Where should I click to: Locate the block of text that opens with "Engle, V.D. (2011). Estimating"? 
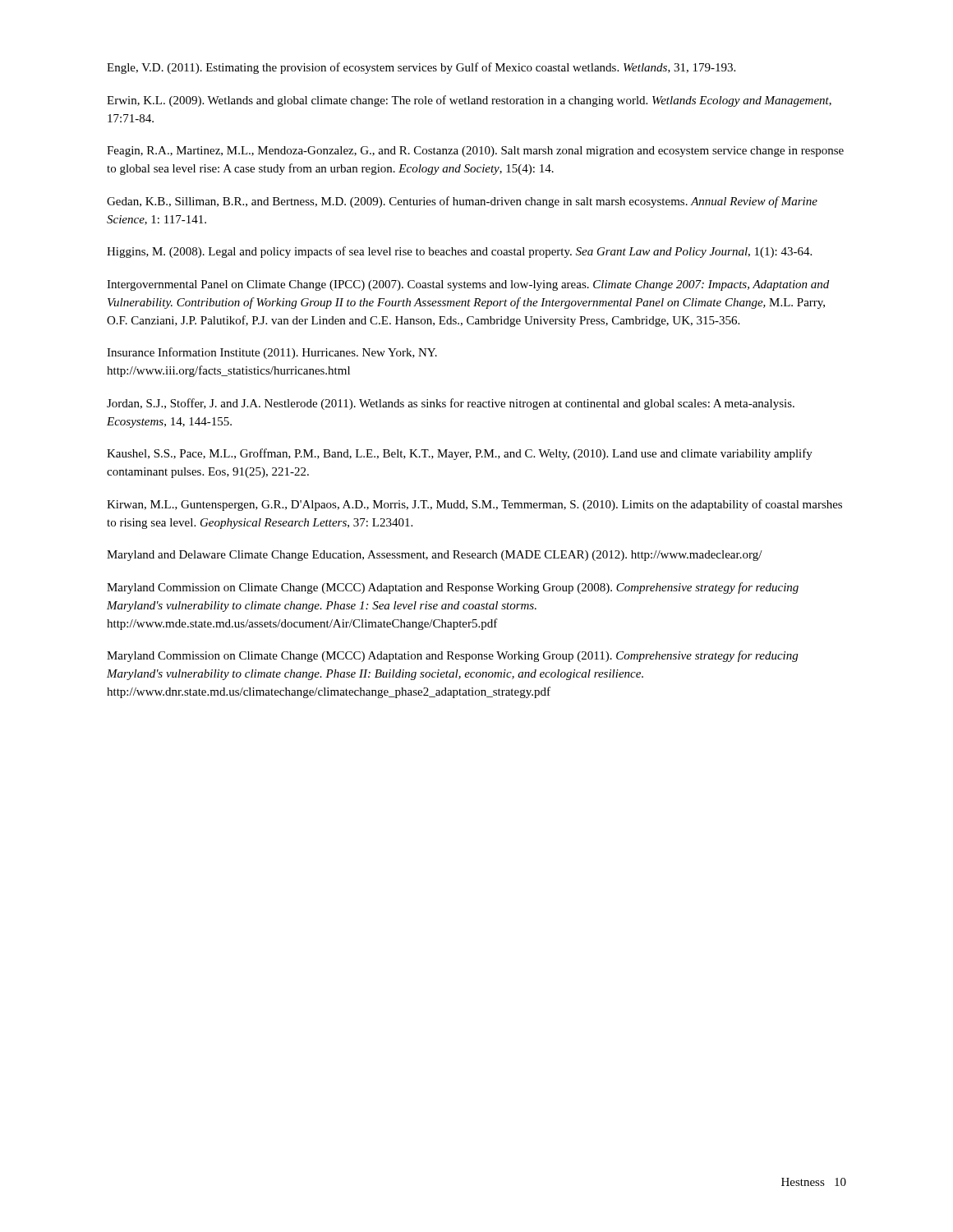pos(422,67)
